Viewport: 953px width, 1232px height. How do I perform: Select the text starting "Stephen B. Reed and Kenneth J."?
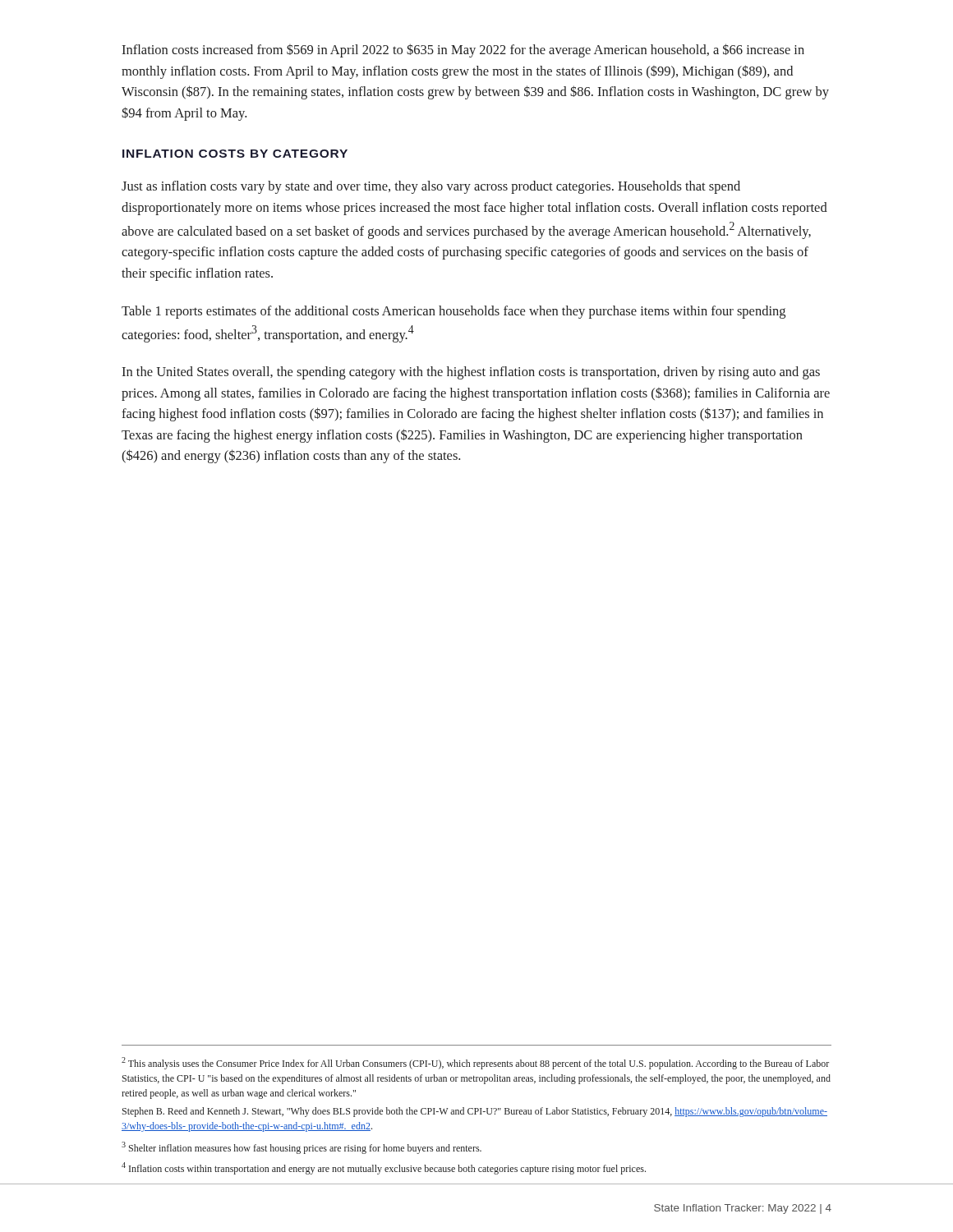click(474, 1119)
